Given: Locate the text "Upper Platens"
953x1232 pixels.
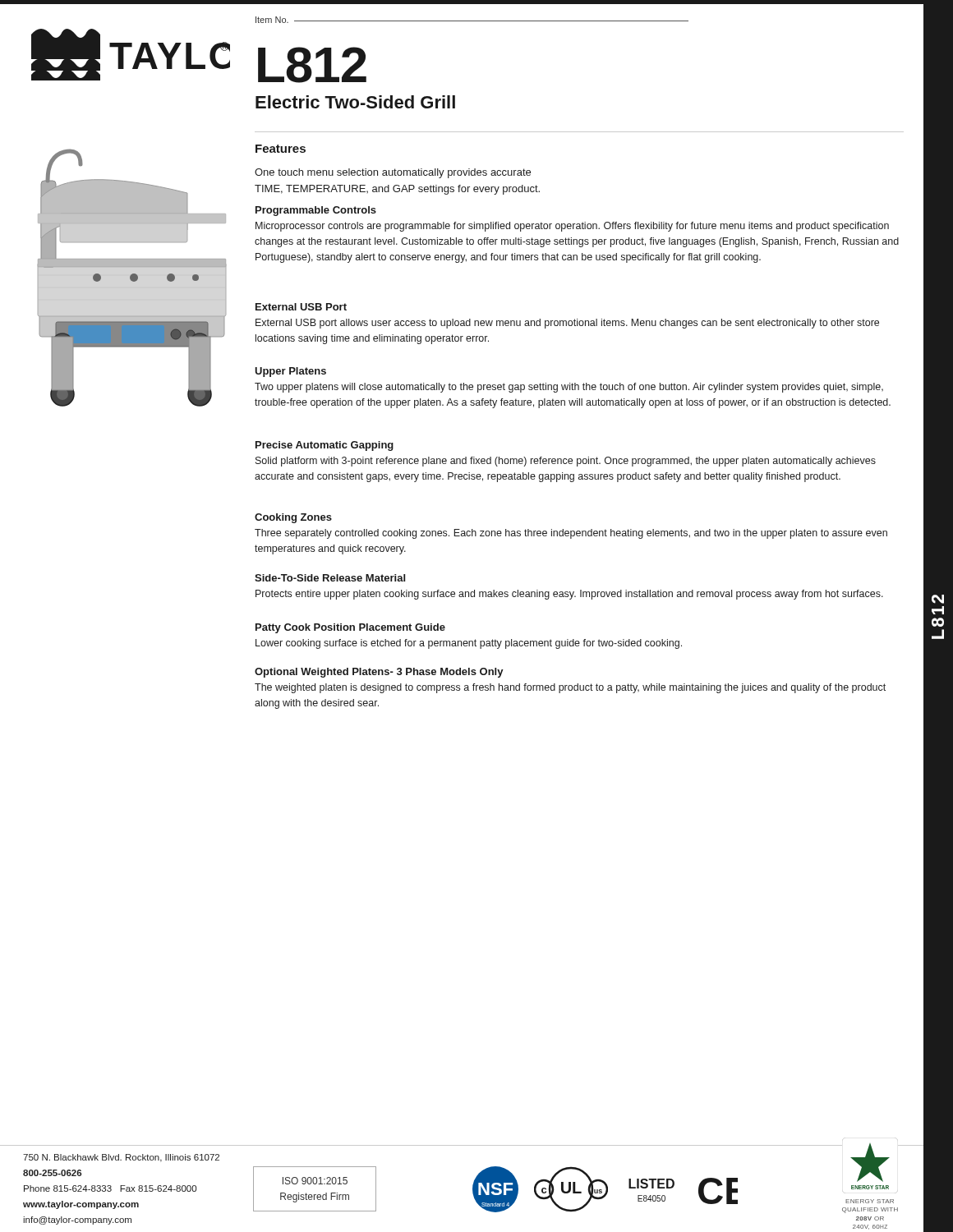Looking at the screenshot, I should pyautogui.click(x=290, y=372).
